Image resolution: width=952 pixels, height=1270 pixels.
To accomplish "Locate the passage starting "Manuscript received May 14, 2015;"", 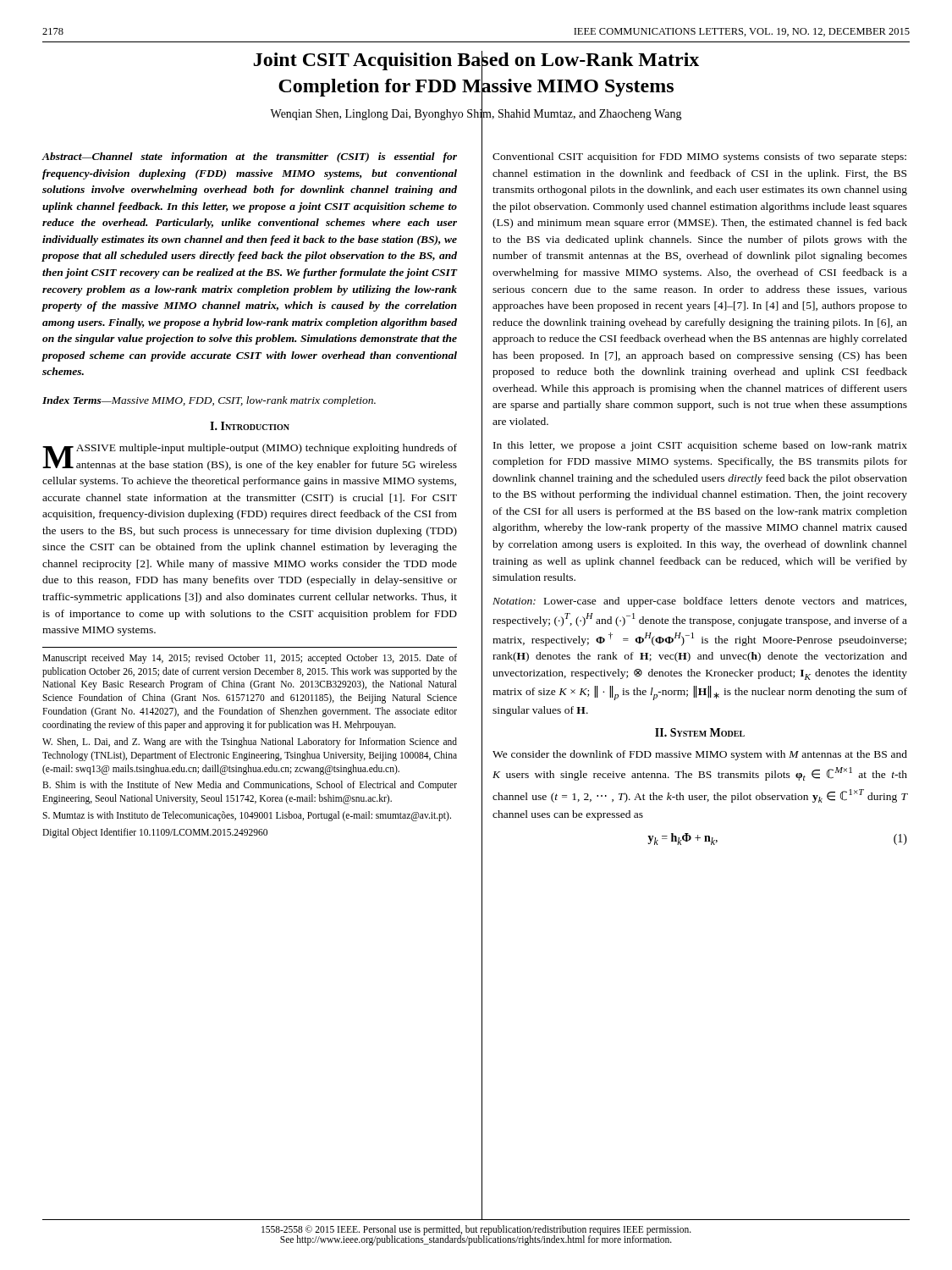I will 250,746.
